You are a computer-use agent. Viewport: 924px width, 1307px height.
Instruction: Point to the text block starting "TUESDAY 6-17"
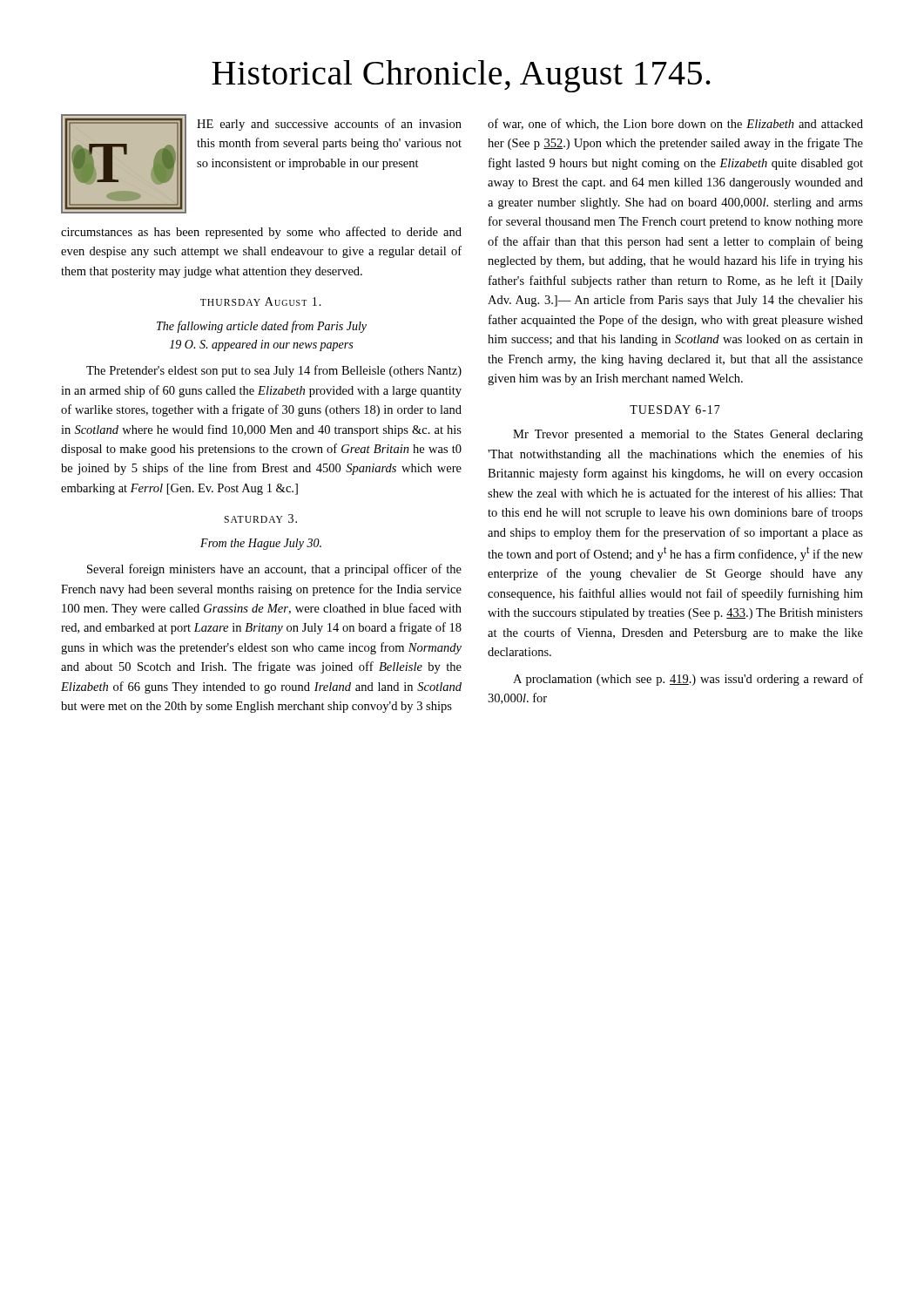point(675,410)
